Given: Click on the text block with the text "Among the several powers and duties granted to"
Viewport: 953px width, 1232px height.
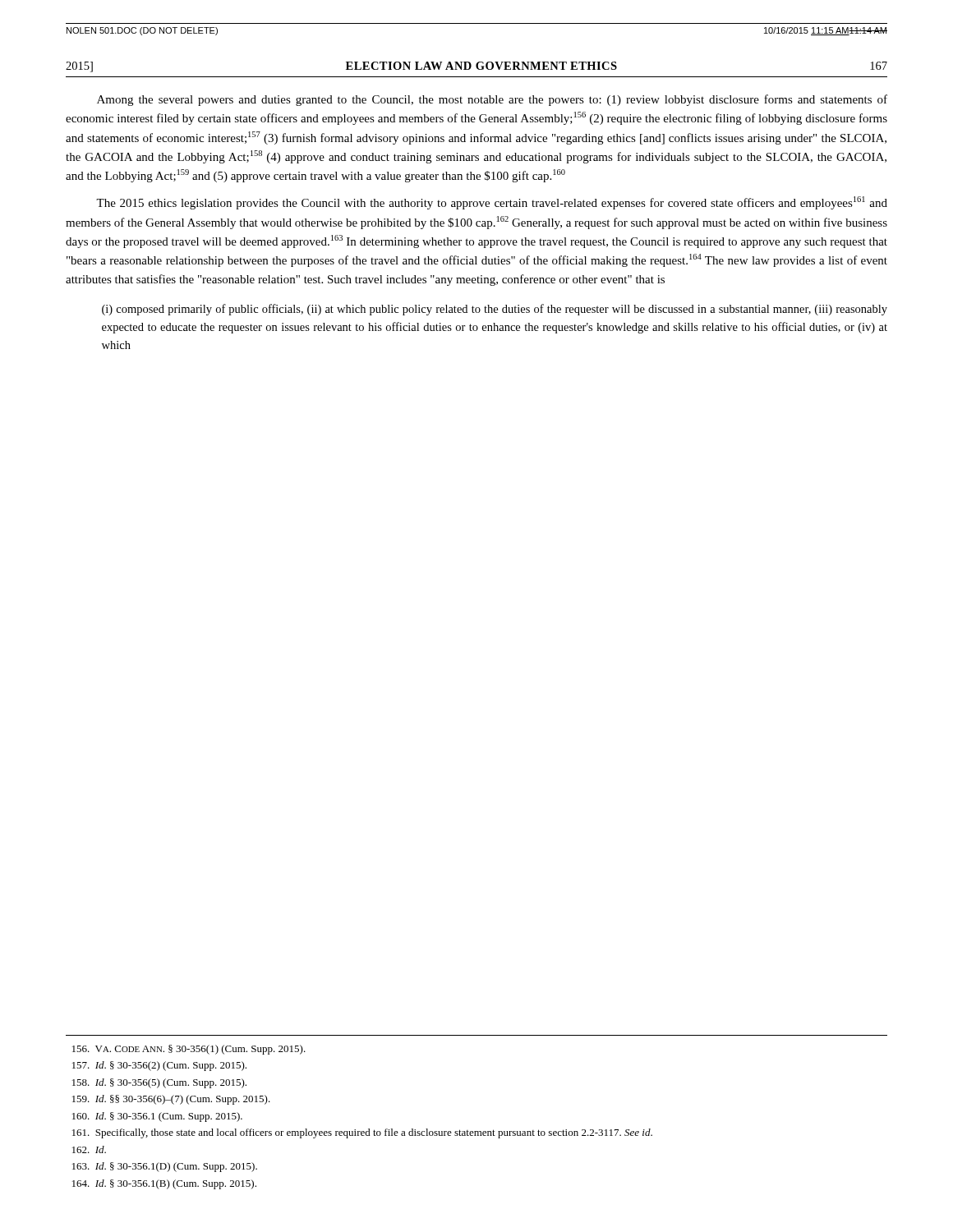Looking at the screenshot, I should click(476, 138).
